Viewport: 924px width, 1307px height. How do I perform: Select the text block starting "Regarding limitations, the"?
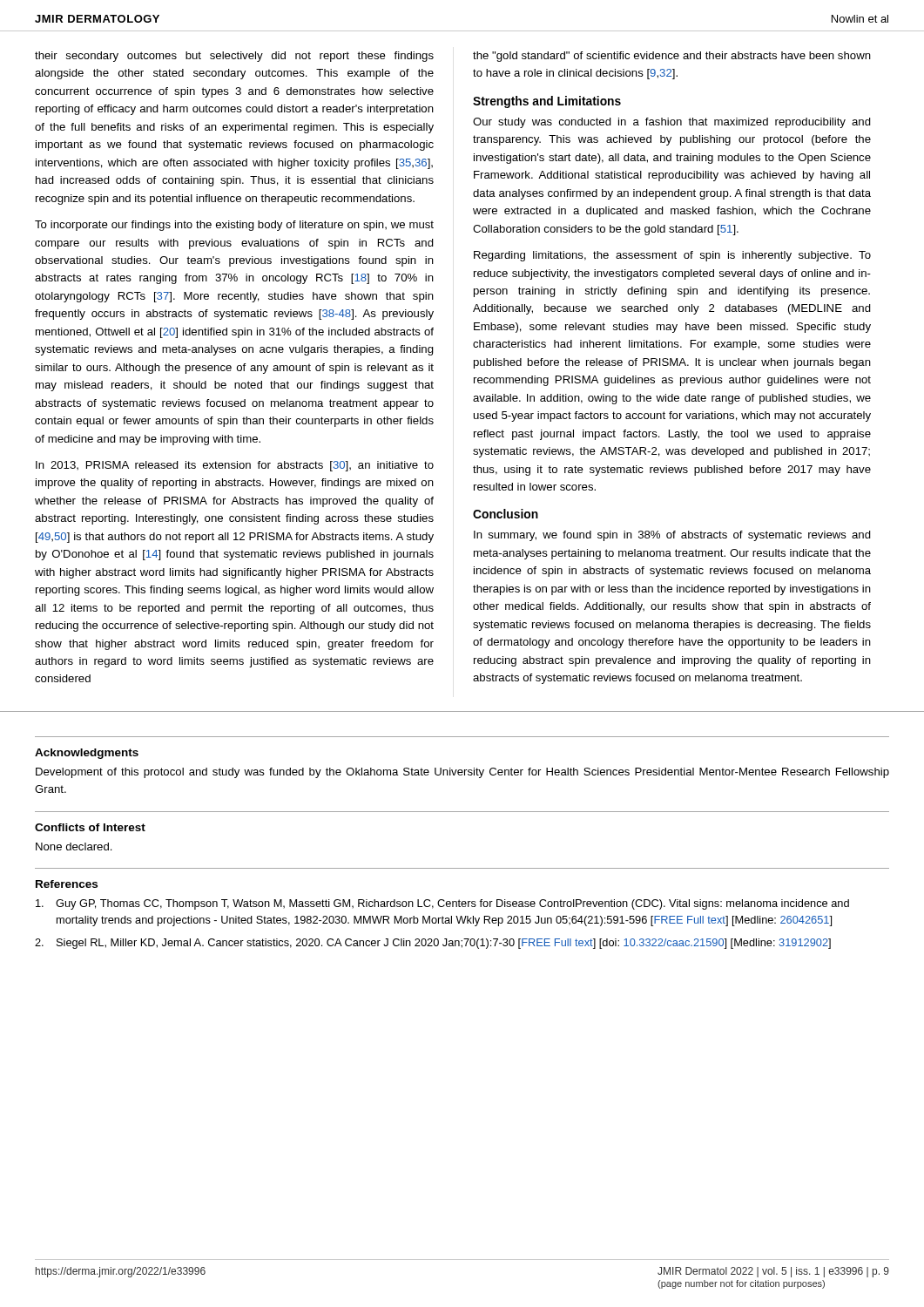pos(672,371)
